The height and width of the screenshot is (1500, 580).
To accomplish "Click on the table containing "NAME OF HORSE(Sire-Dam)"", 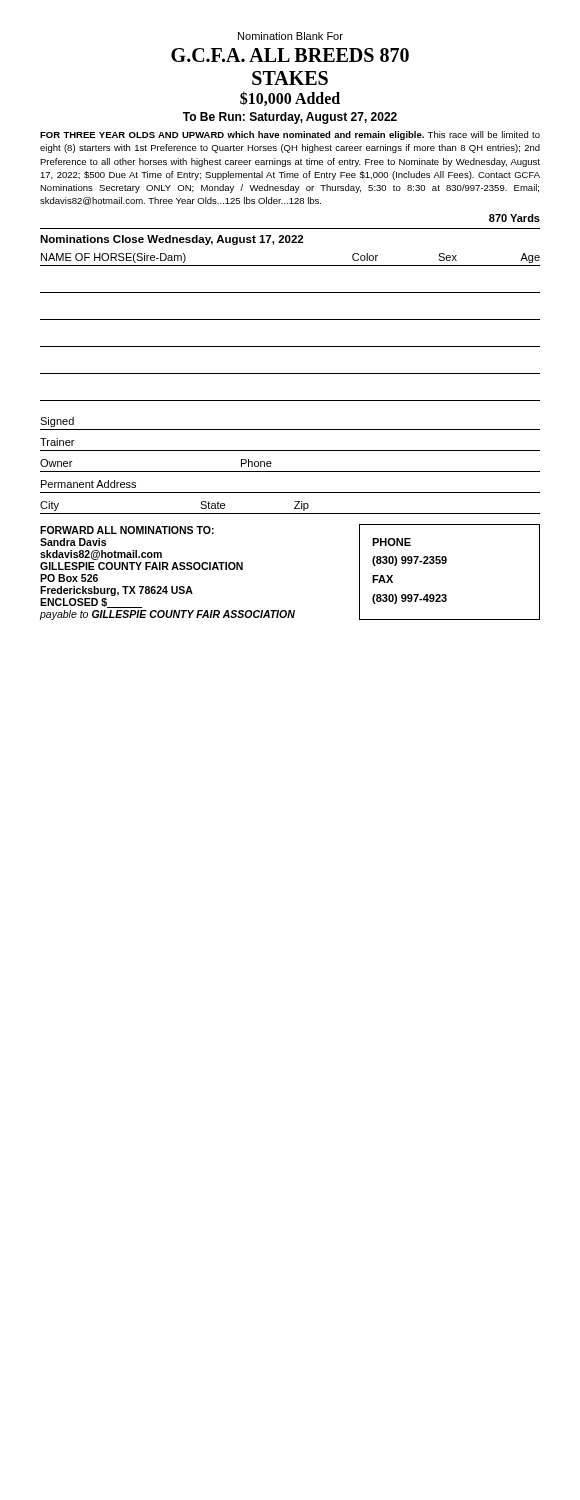I will [290, 325].
